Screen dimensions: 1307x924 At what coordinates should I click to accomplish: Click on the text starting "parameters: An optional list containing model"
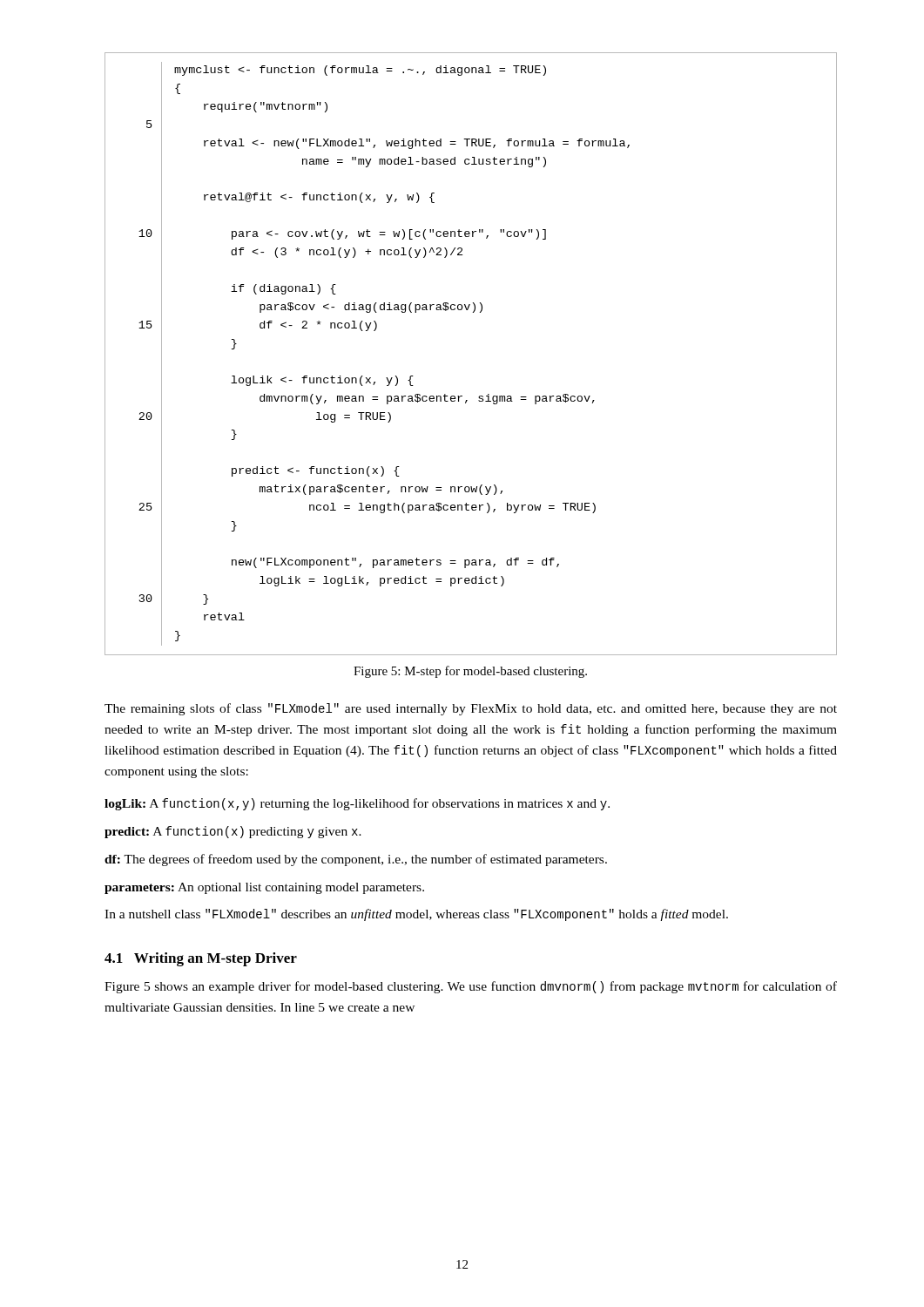pyautogui.click(x=265, y=886)
